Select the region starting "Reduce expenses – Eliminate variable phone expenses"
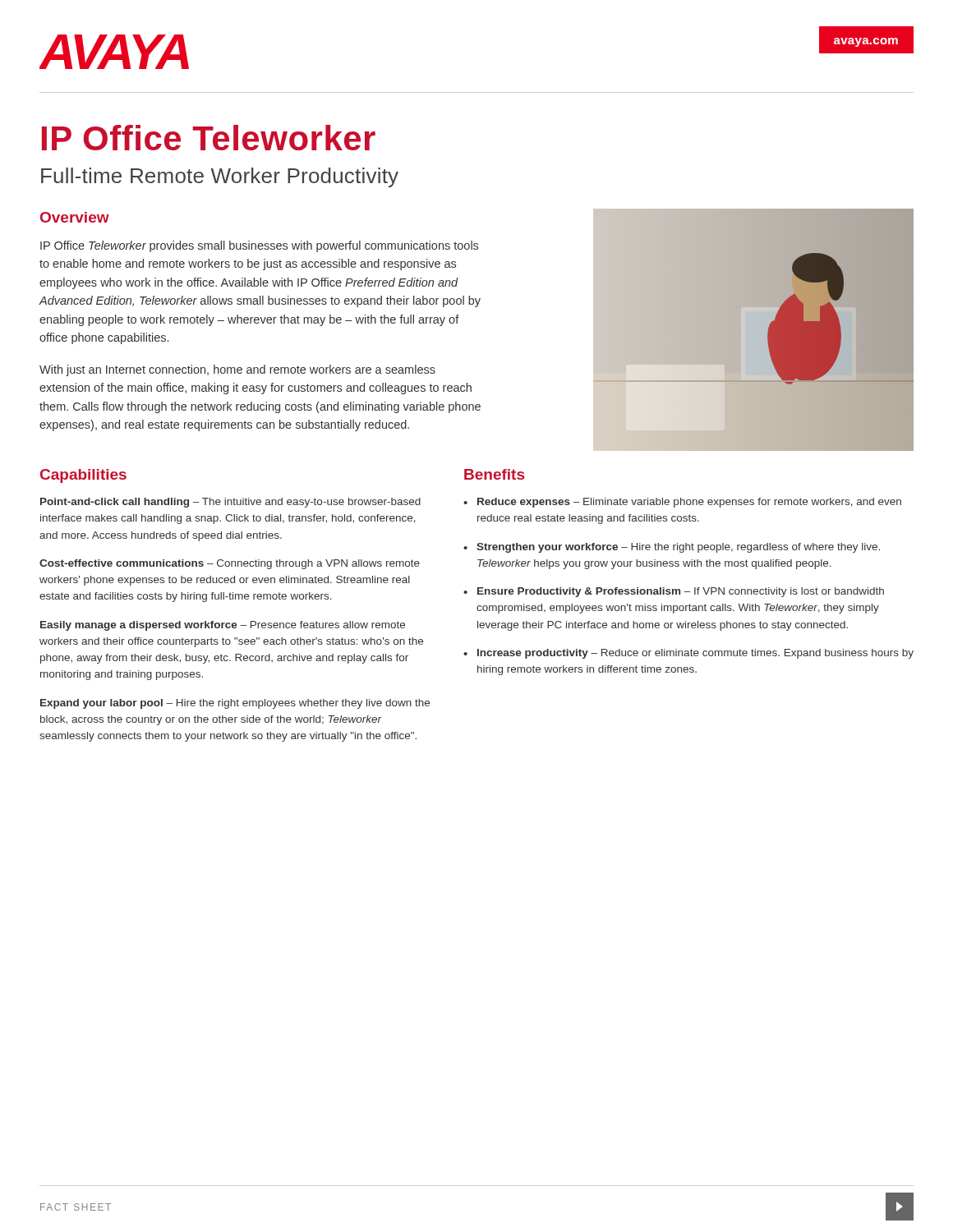The image size is (953, 1232). pyautogui.click(x=688, y=510)
